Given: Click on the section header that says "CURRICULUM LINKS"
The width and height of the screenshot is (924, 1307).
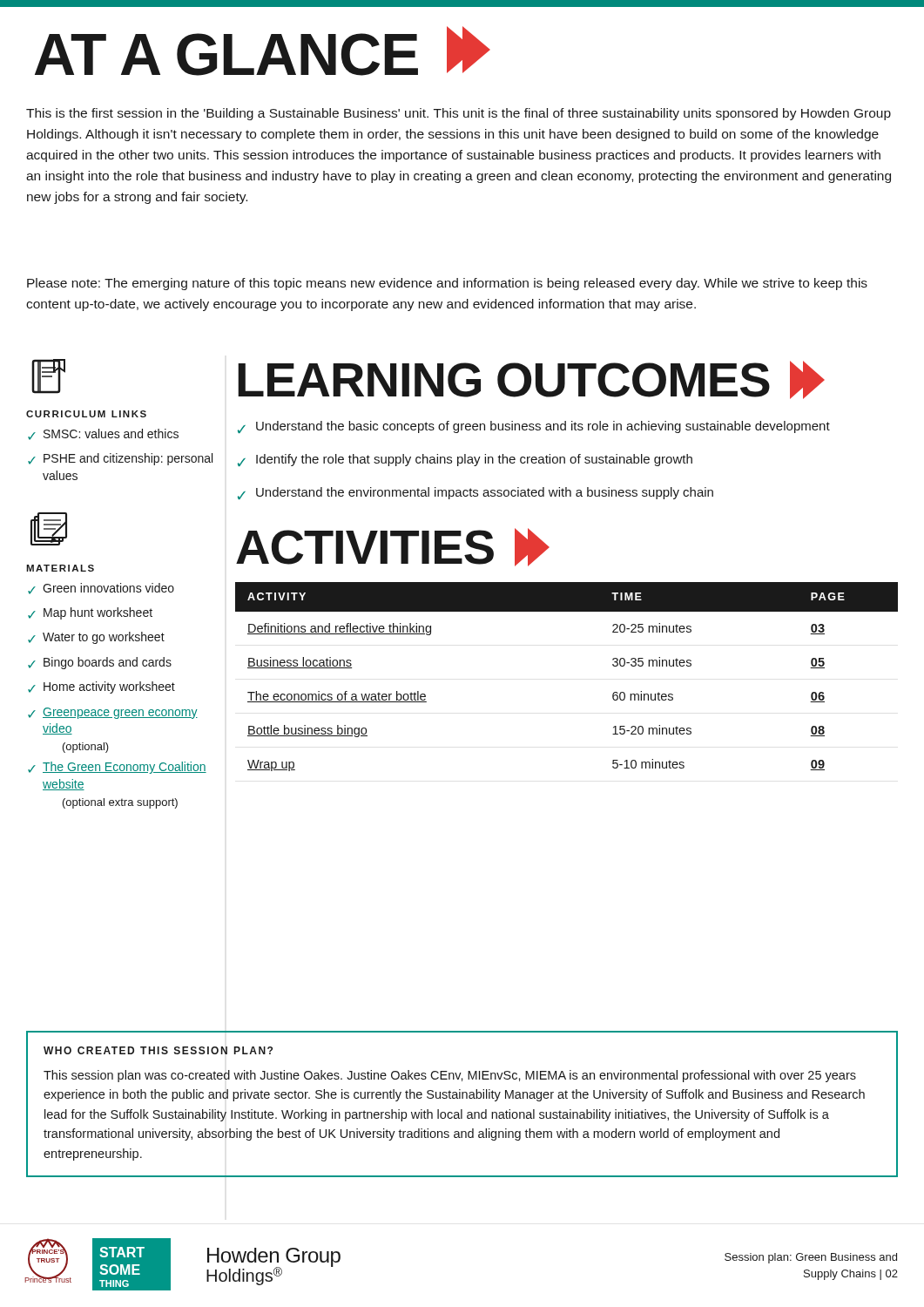Looking at the screenshot, I should (x=87, y=414).
